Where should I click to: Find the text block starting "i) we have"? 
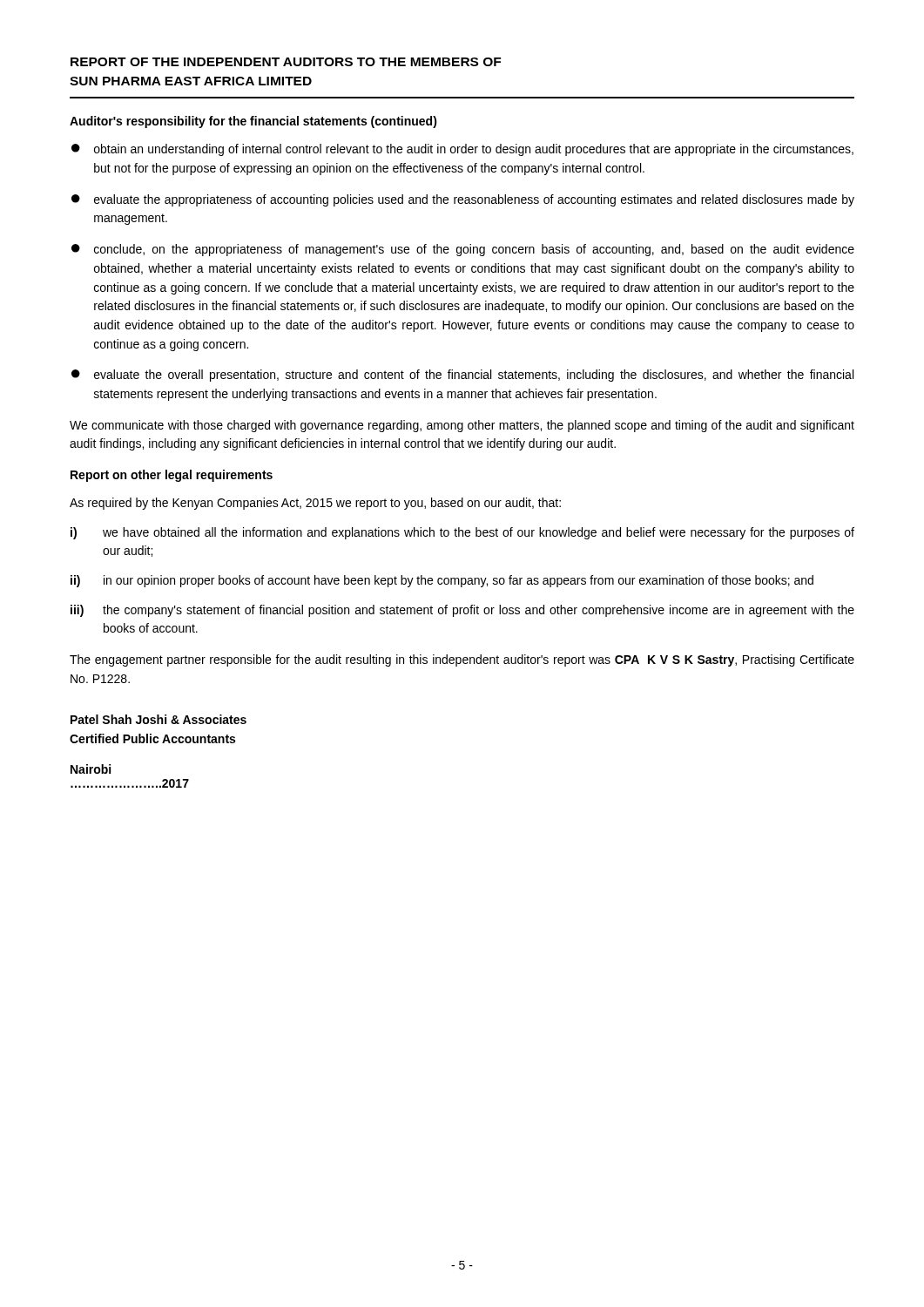[x=462, y=542]
